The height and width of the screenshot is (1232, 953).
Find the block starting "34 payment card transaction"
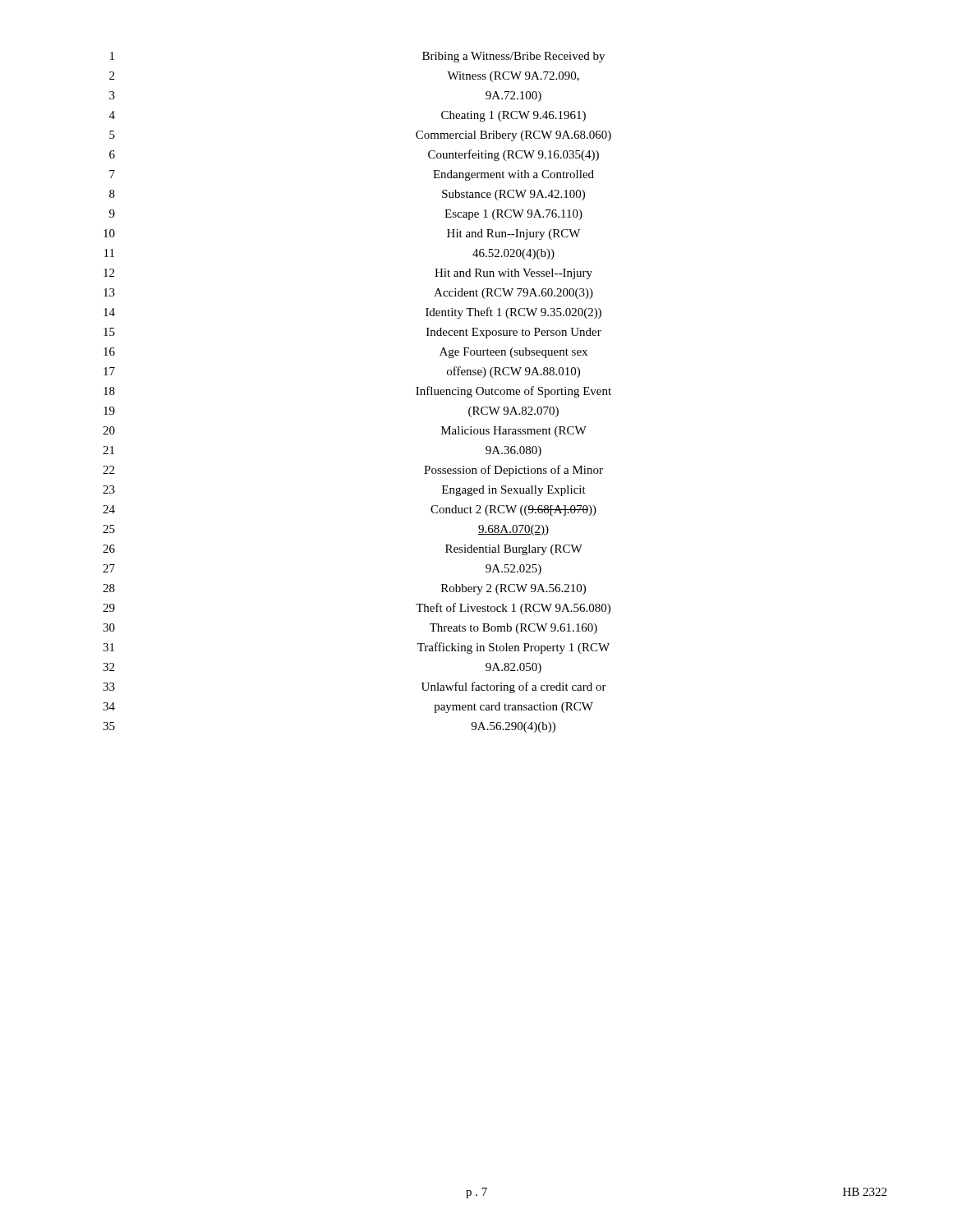pos(476,707)
